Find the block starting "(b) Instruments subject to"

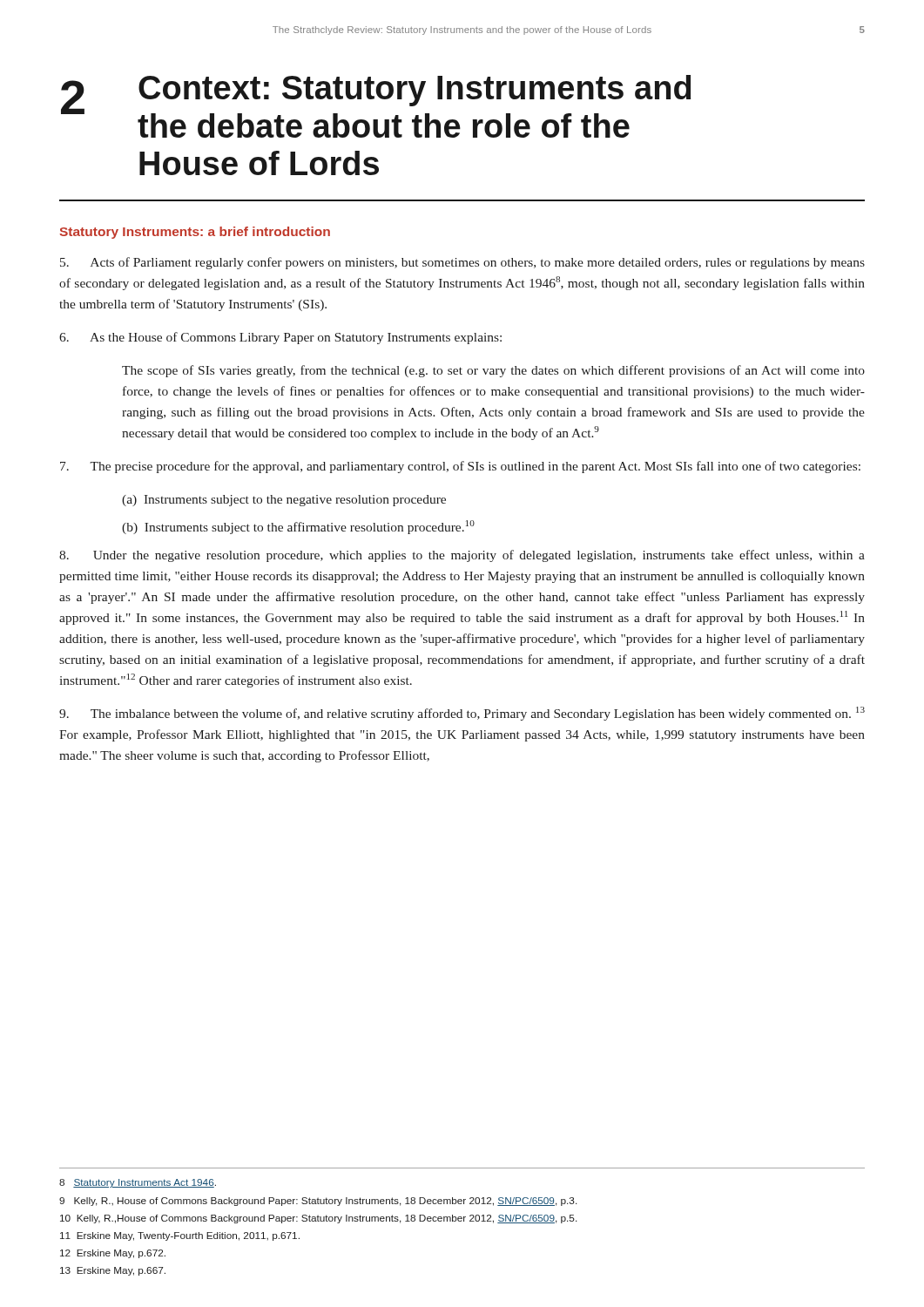(x=298, y=526)
